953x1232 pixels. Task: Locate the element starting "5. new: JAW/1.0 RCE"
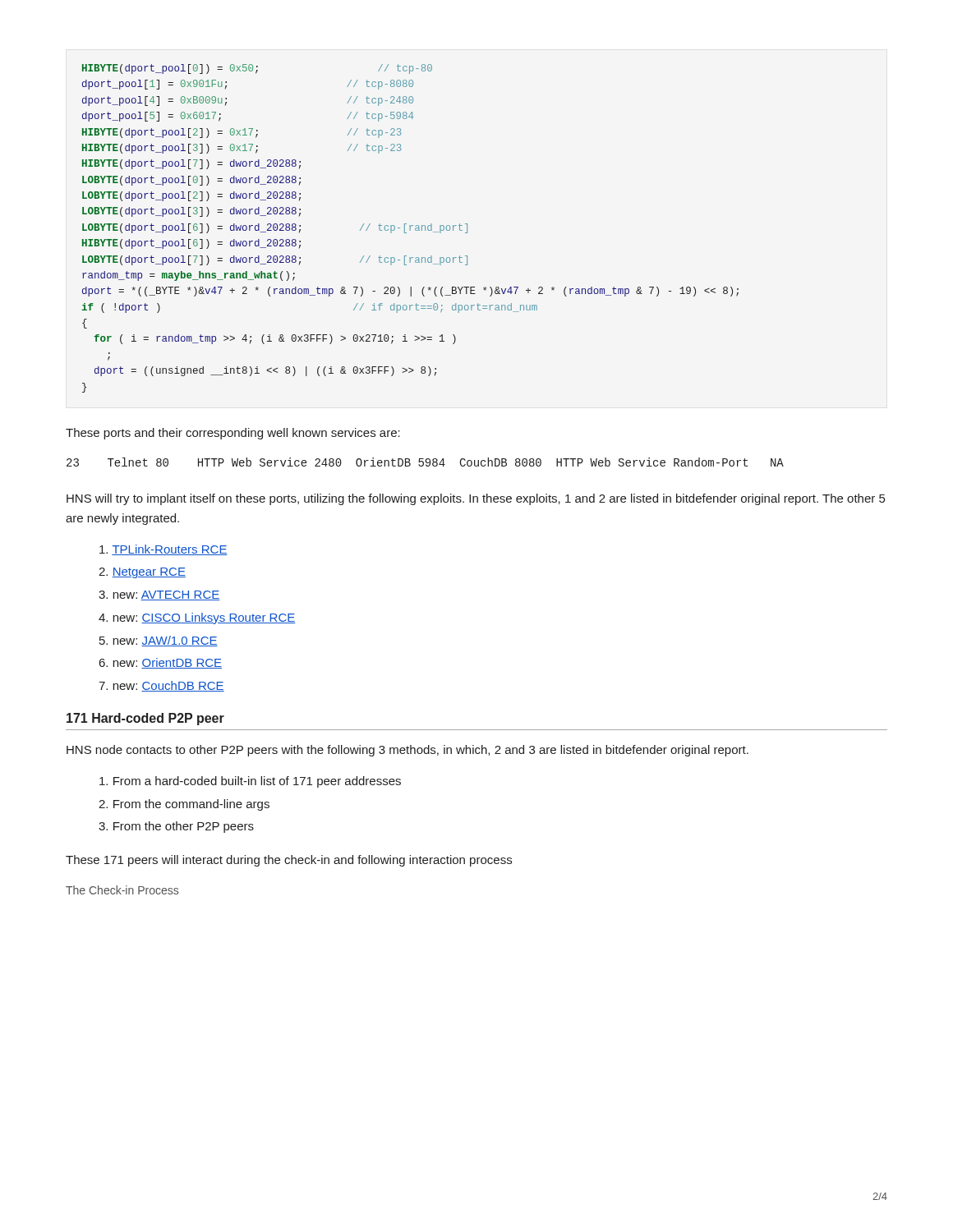point(158,640)
